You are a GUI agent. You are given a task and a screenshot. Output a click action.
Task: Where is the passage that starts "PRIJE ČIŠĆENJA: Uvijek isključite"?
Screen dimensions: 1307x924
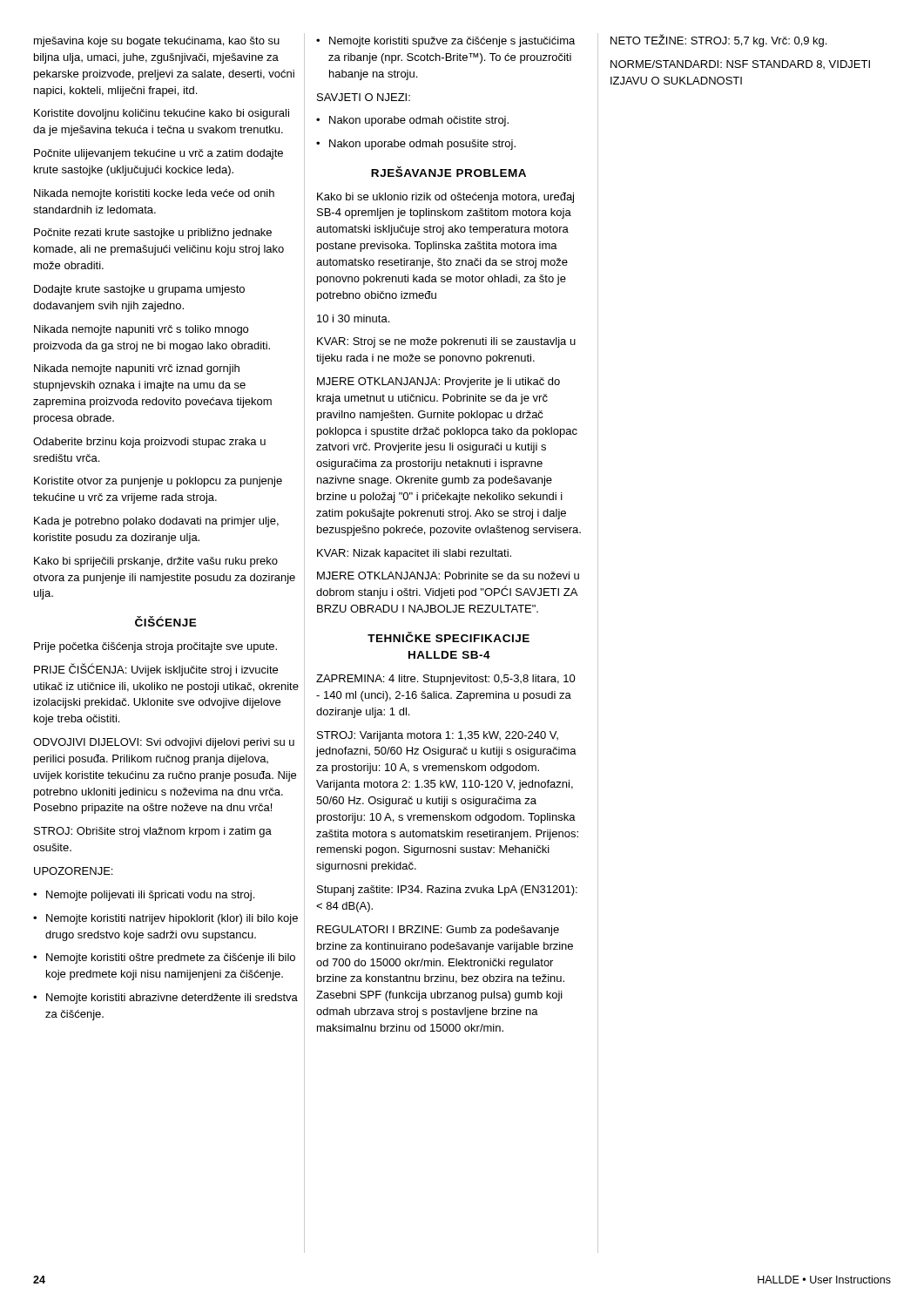pyautogui.click(x=166, y=695)
